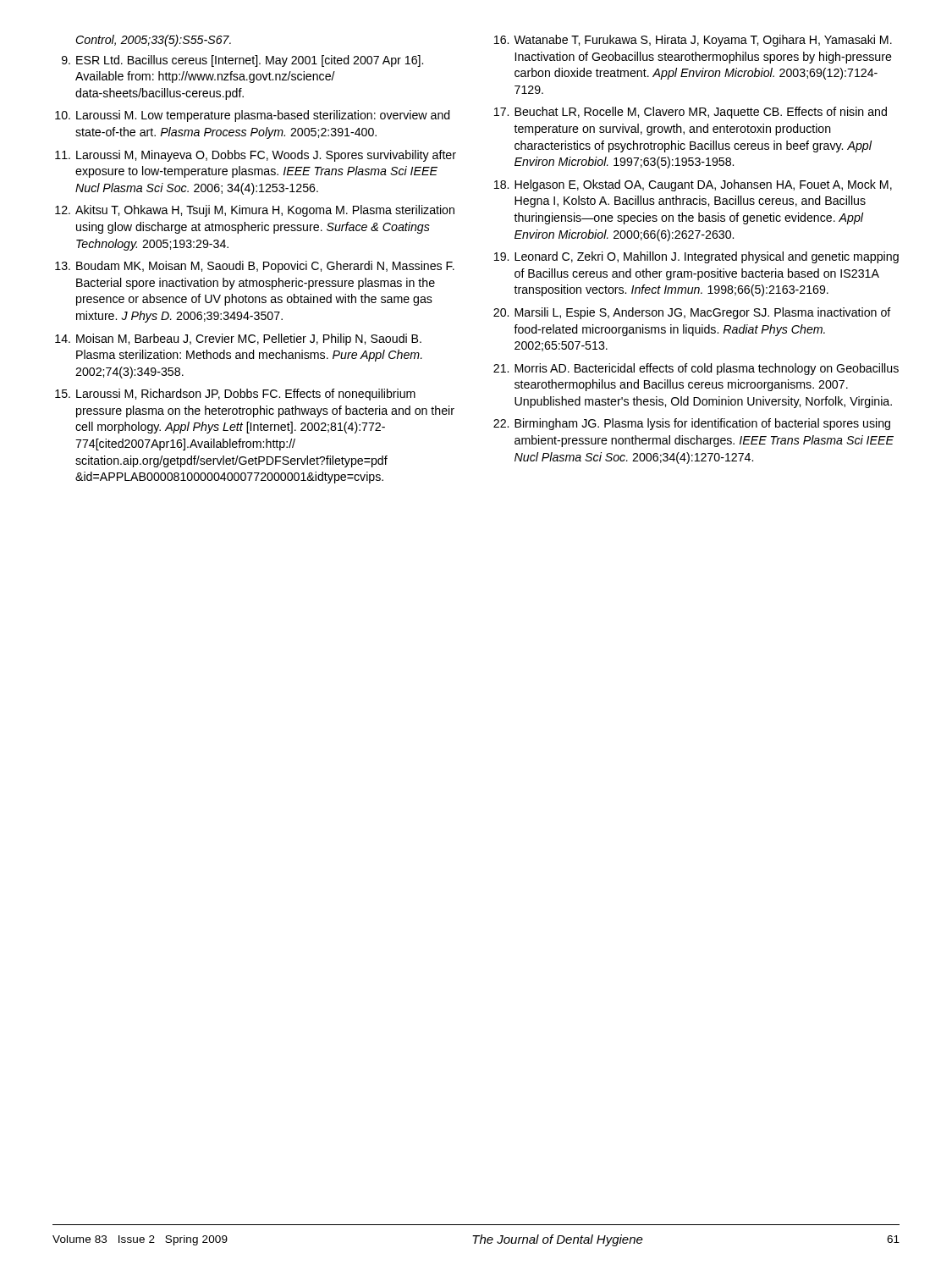Locate the passage starting "14. Moisan M, Barbeau"
The height and width of the screenshot is (1270, 952).
point(257,355)
